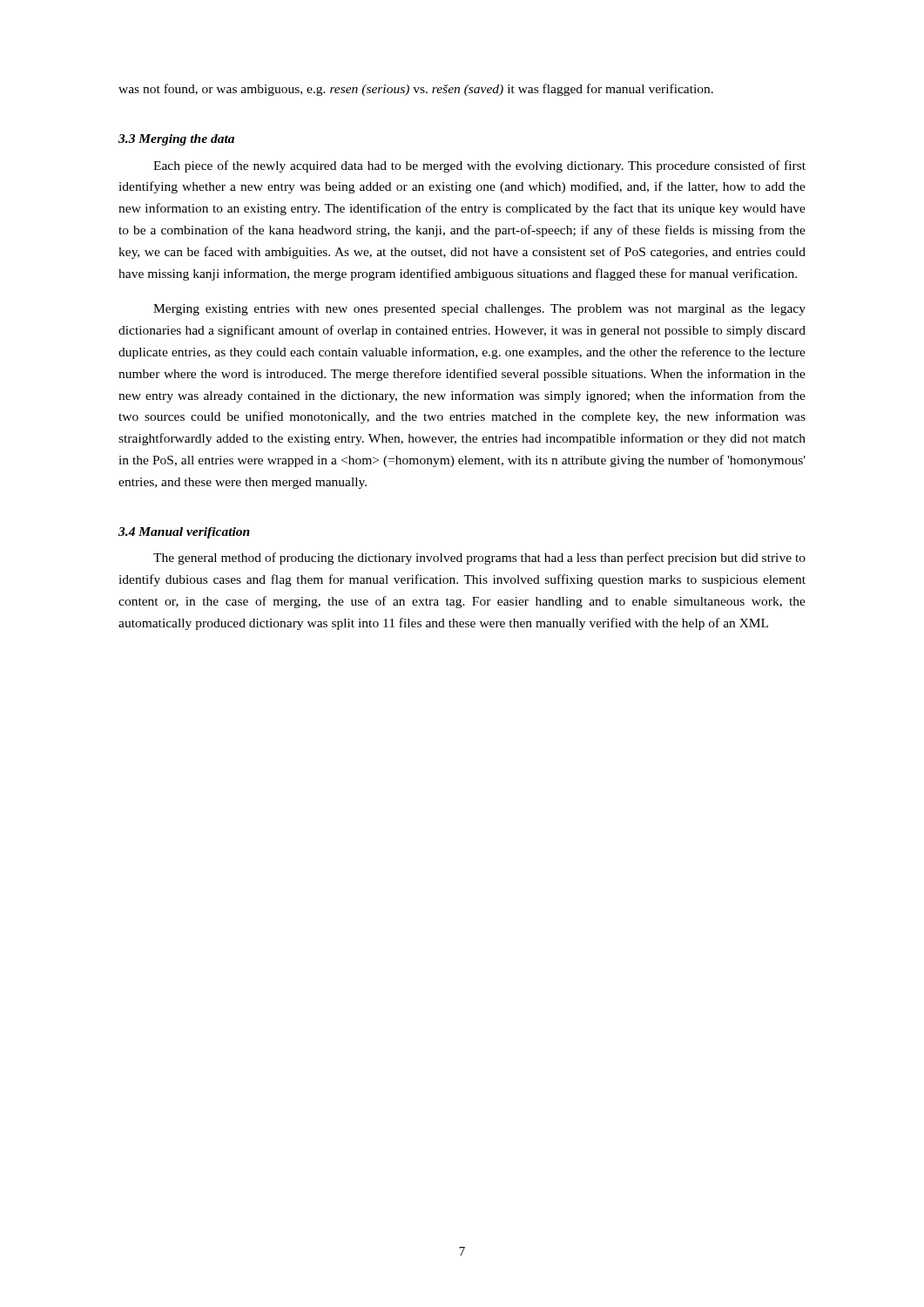This screenshot has height=1307, width=924.
Task: Select the text starting "was not found, or was"
Action: [x=416, y=88]
